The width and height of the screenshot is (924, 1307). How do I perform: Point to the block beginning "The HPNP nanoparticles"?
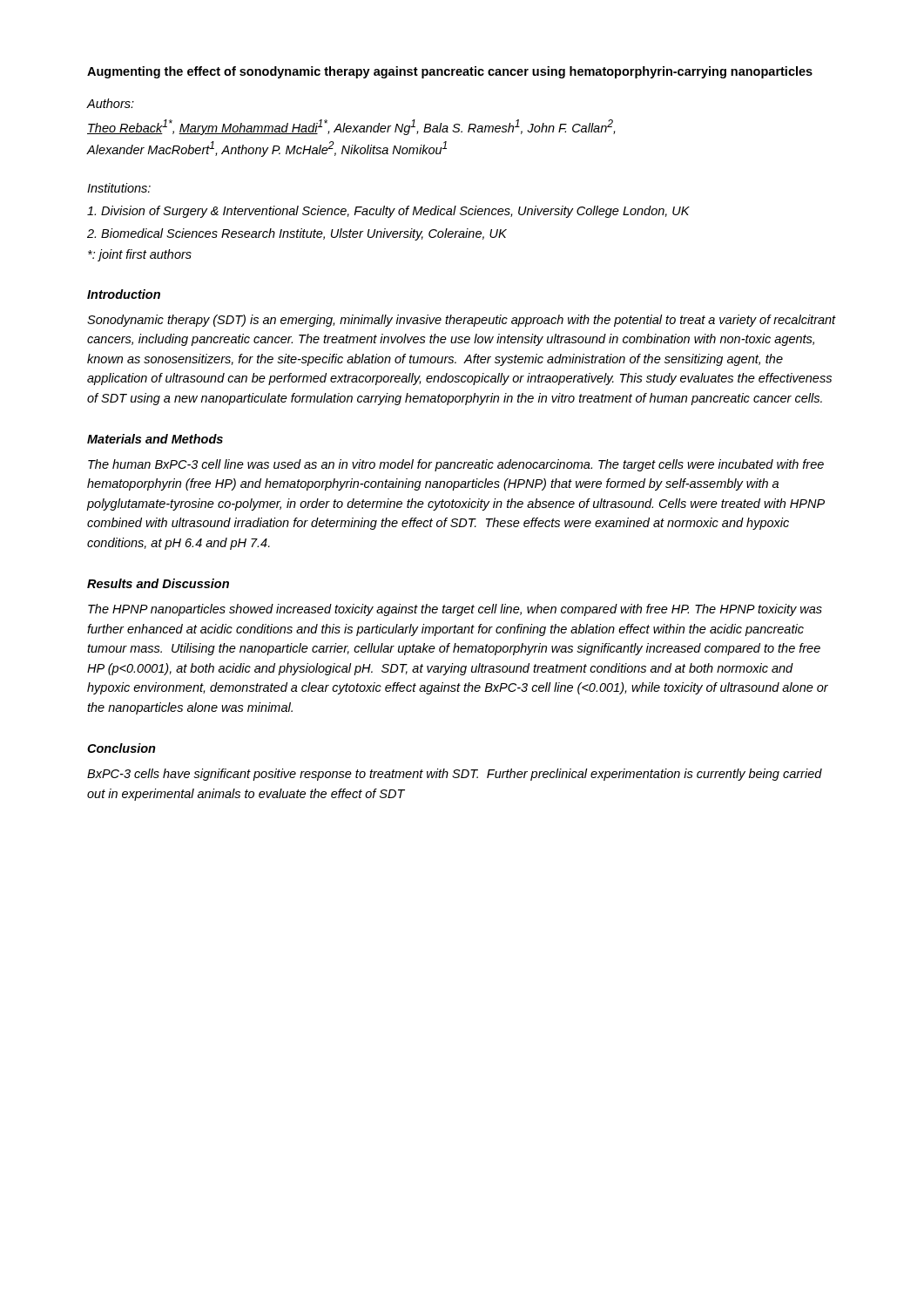click(x=458, y=658)
